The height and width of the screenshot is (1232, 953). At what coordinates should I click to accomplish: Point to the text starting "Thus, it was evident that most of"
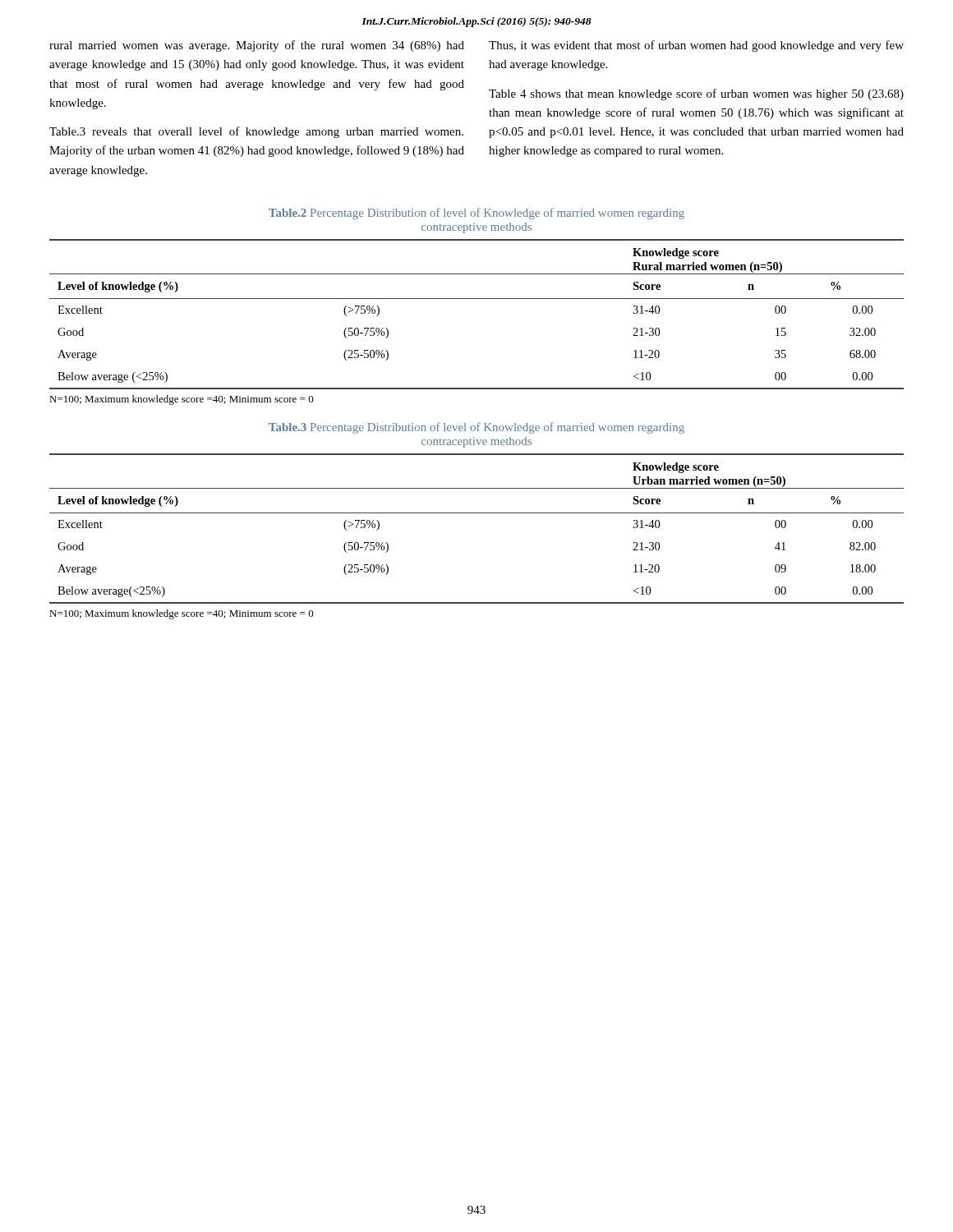click(696, 98)
